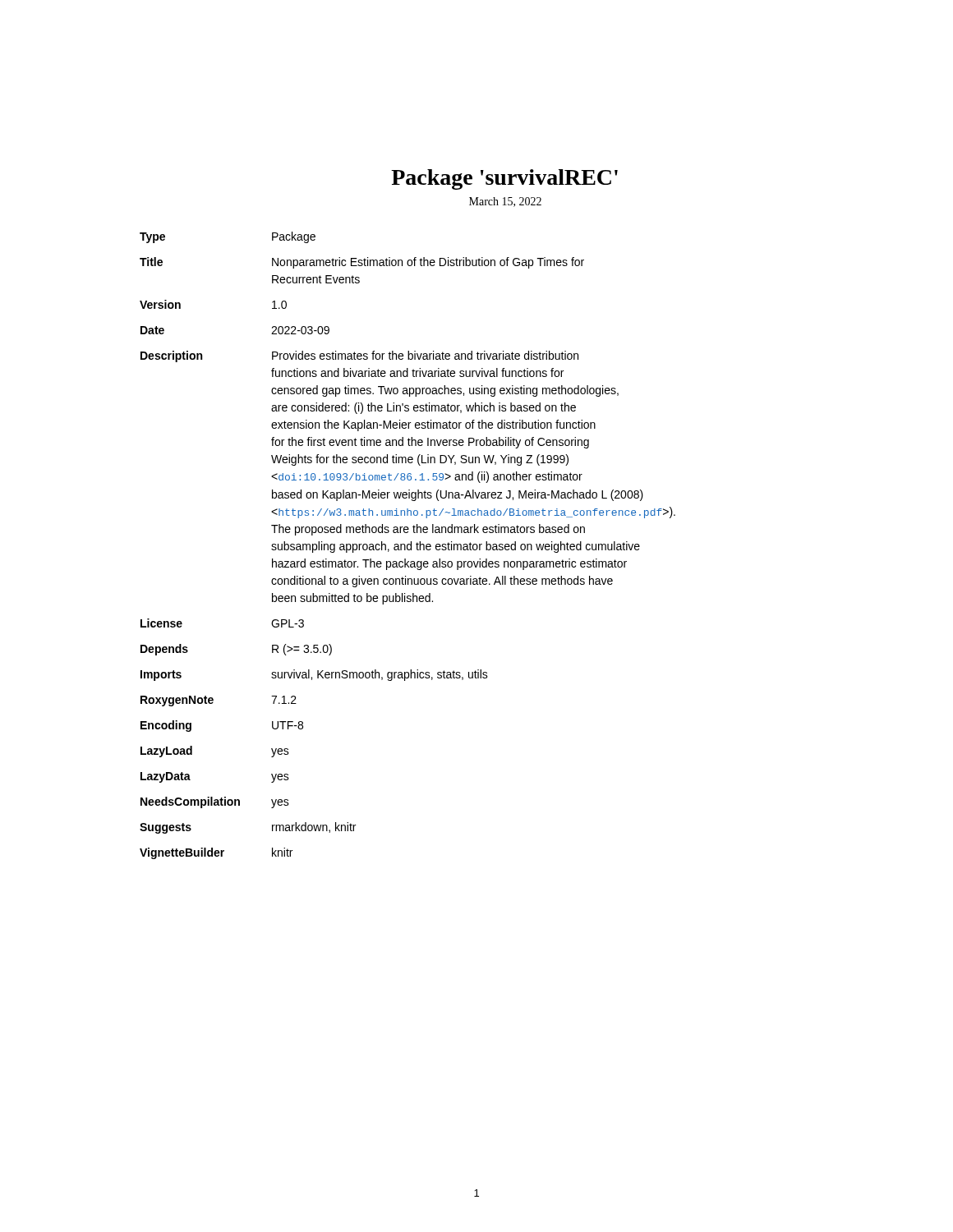
Task: Click where it says "VignetteBuilder knitr"
Action: pyautogui.click(x=216, y=853)
